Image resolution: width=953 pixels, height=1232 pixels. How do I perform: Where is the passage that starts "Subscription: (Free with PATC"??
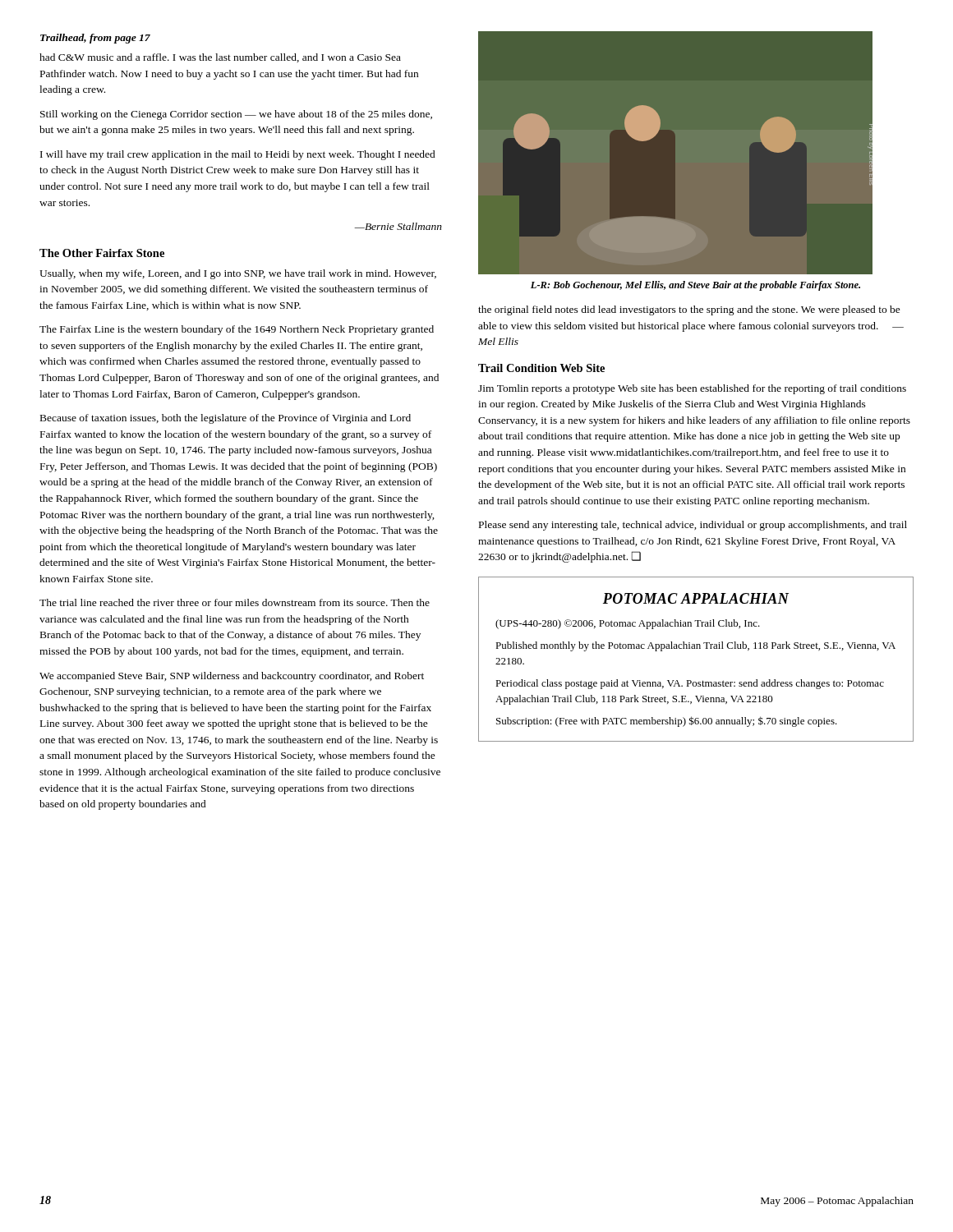pos(696,721)
